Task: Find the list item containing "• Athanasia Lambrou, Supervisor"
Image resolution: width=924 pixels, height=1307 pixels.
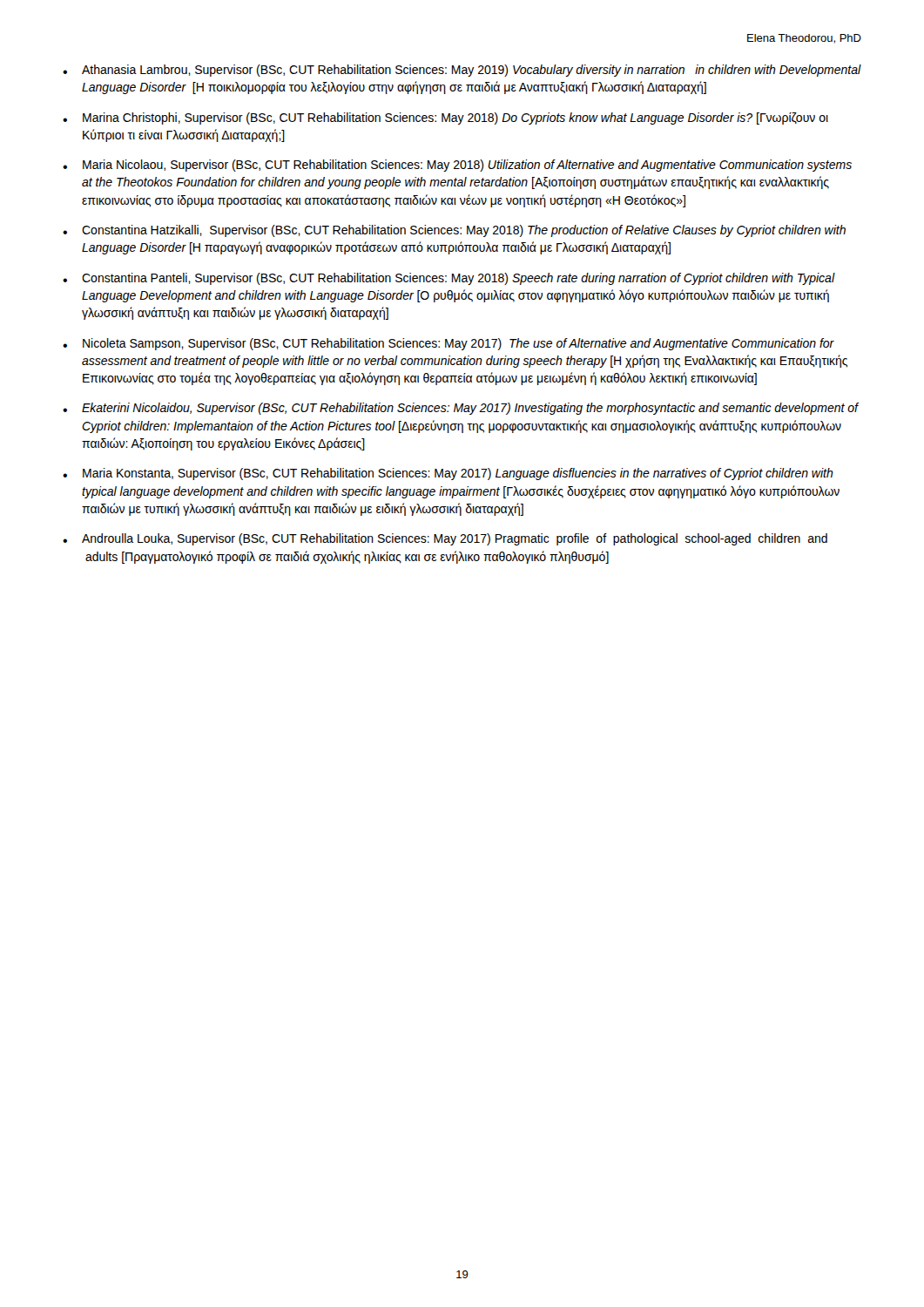Action: 462,79
